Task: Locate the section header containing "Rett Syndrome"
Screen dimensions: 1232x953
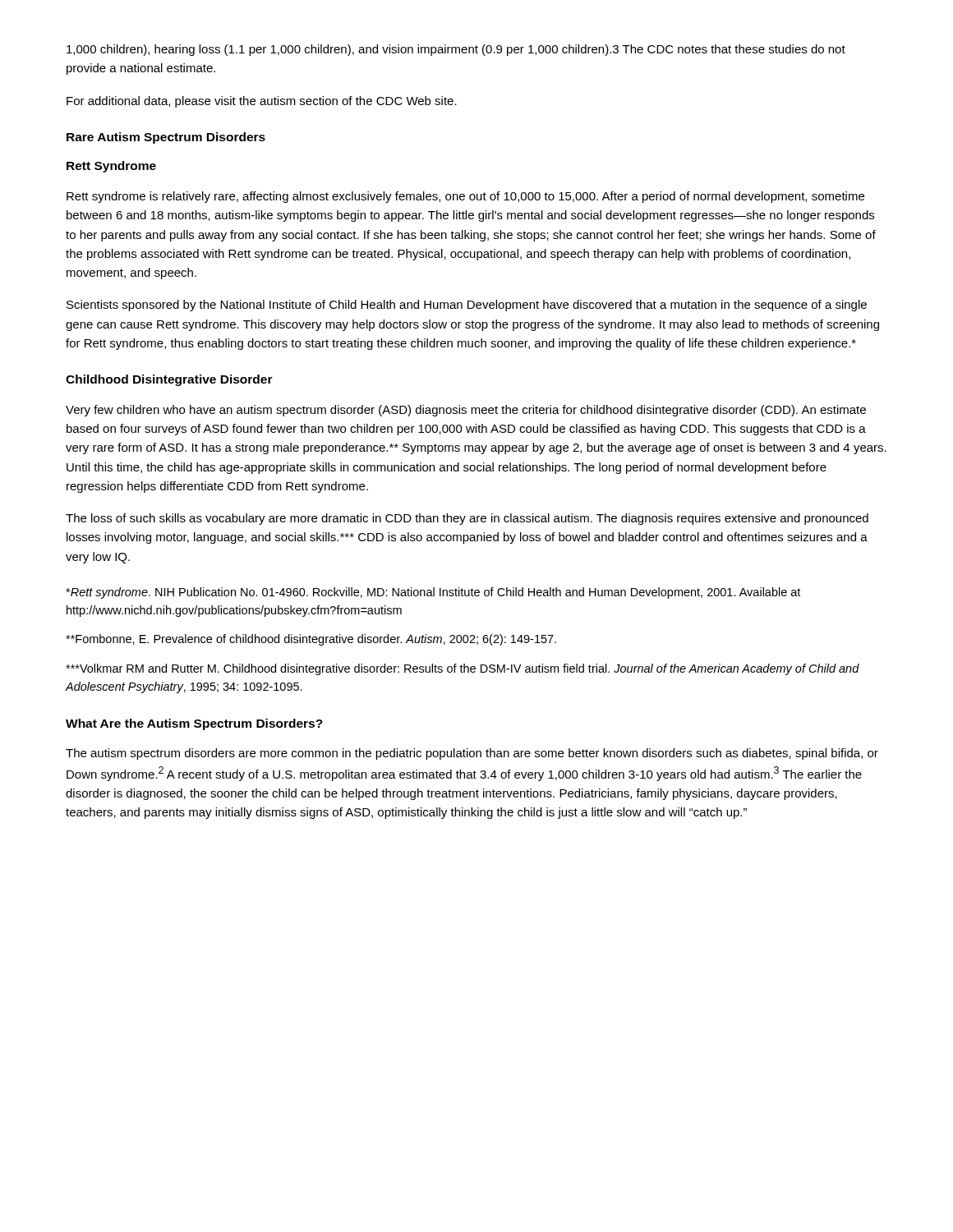Action: 111,166
